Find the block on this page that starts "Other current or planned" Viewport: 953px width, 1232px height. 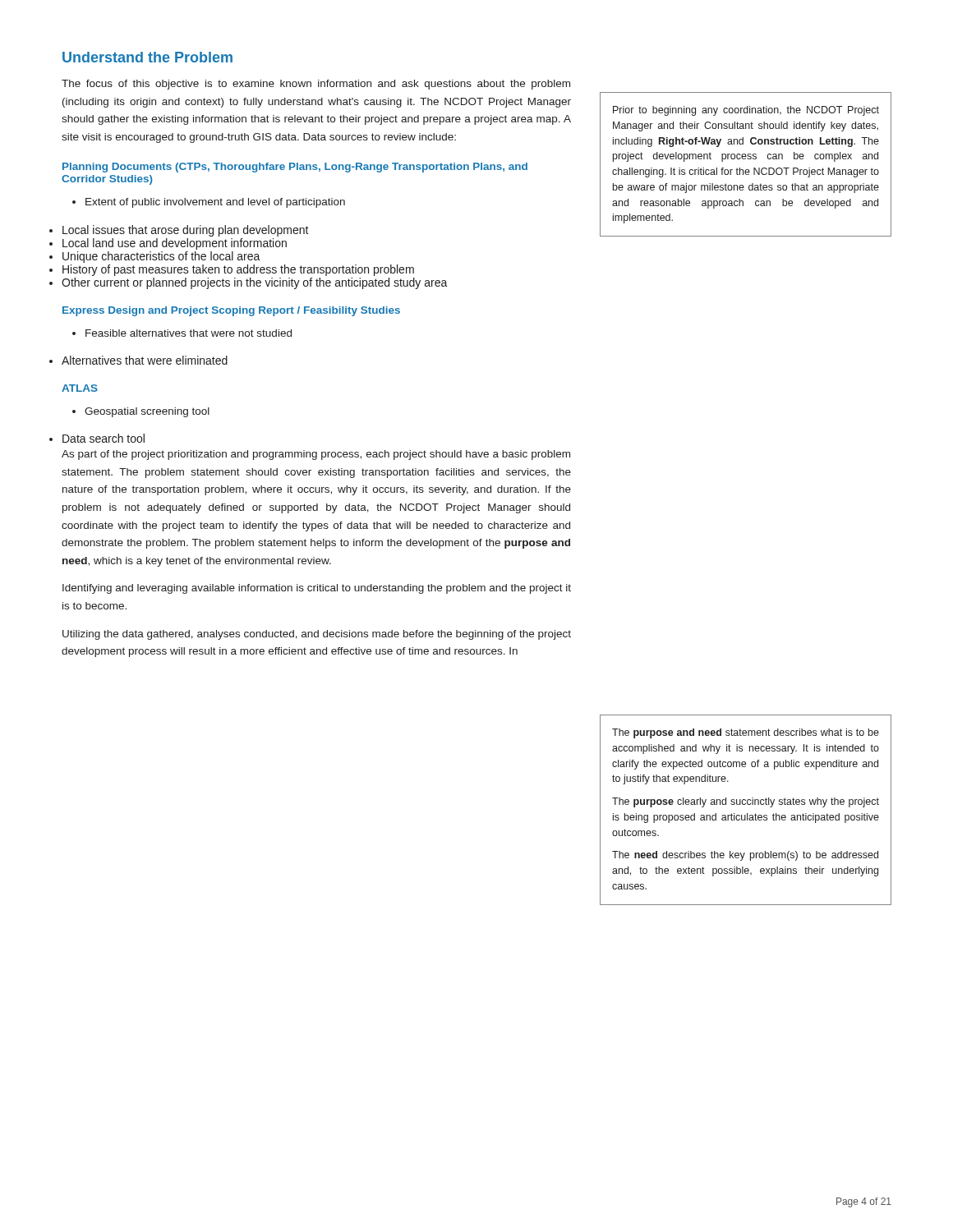(316, 282)
